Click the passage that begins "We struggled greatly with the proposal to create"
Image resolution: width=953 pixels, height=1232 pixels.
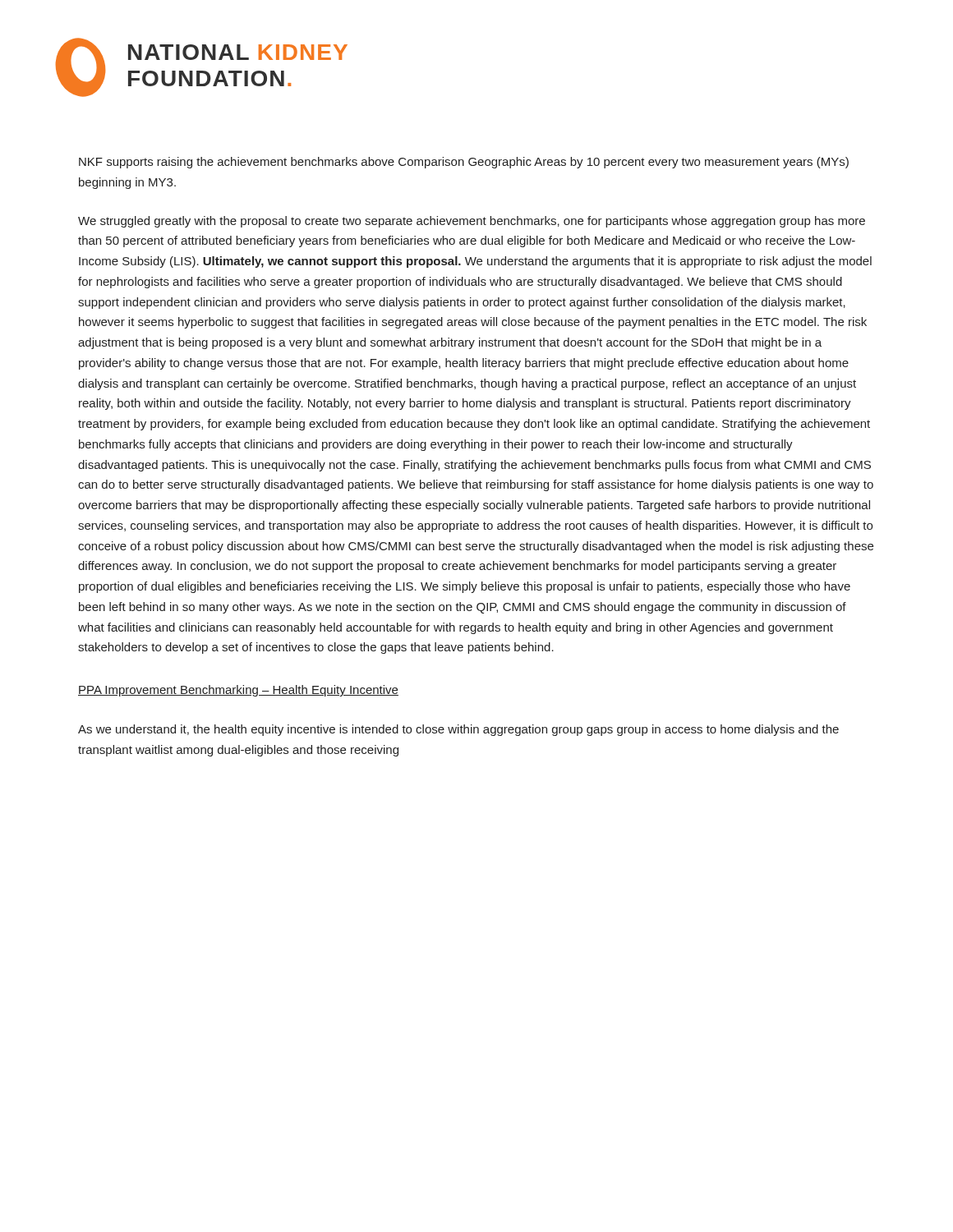point(476,434)
